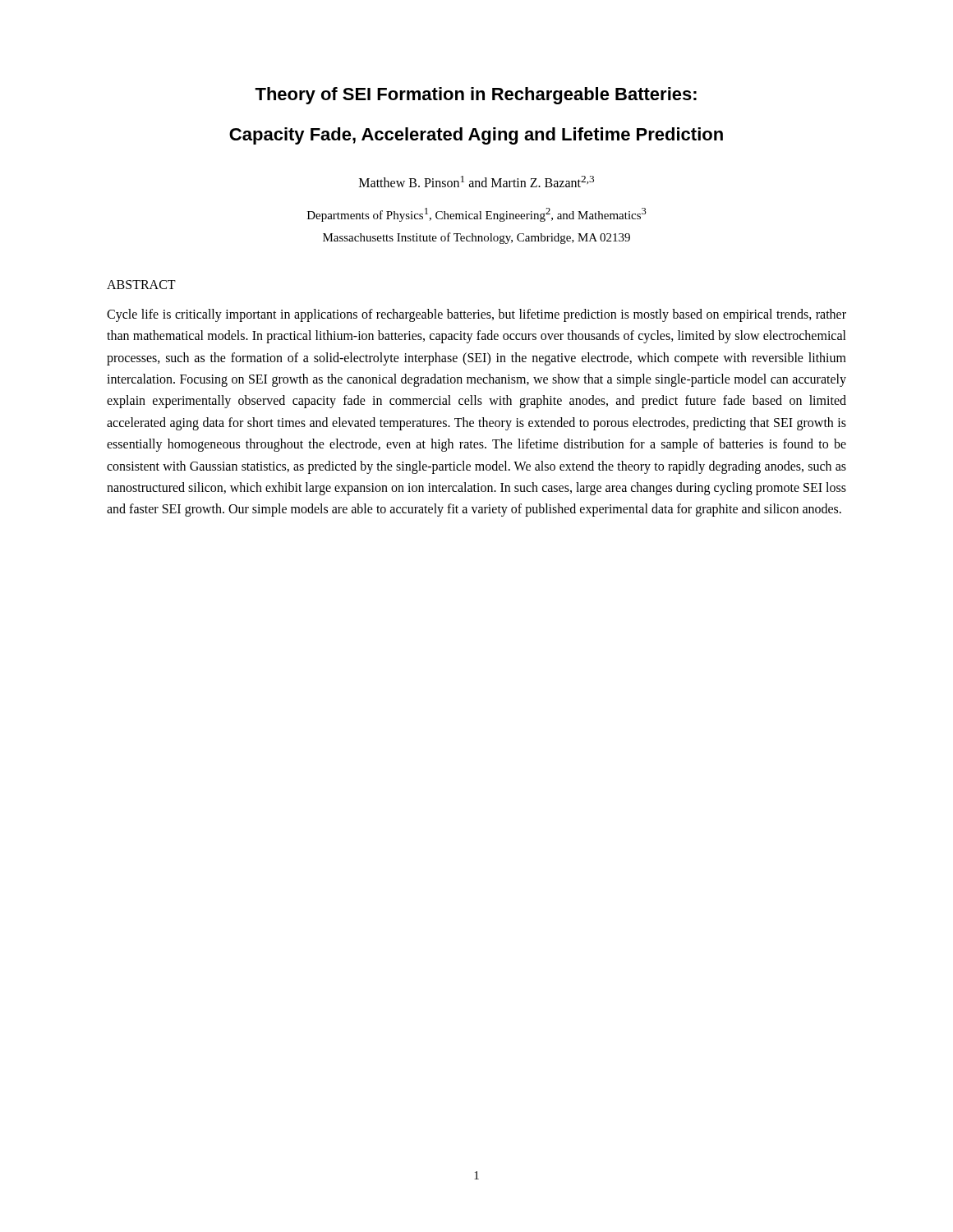Point to the element starting "Matthew B. Pinson1 and"
953x1232 pixels.
[476, 181]
